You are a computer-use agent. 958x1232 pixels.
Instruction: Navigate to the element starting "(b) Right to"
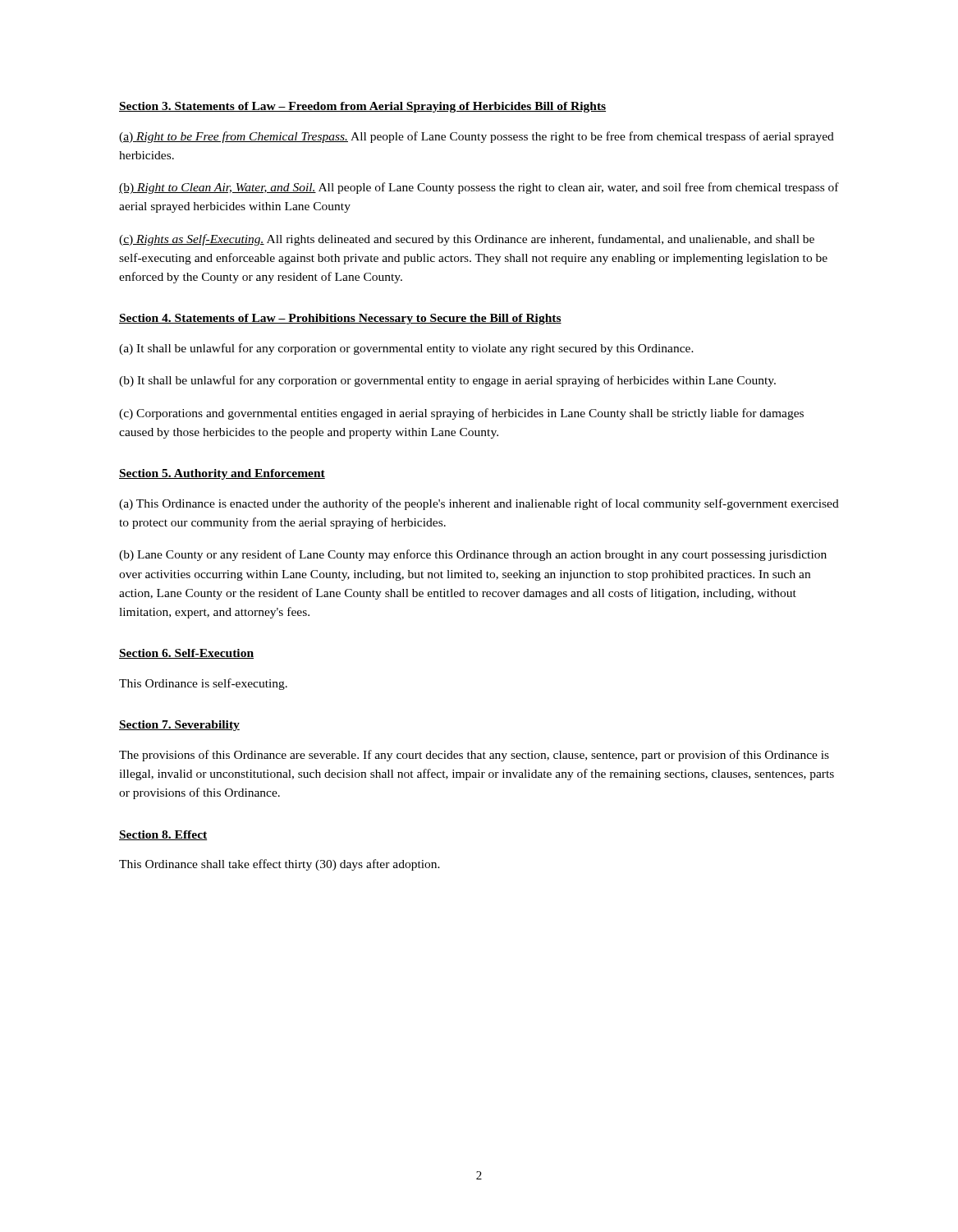pos(479,197)
